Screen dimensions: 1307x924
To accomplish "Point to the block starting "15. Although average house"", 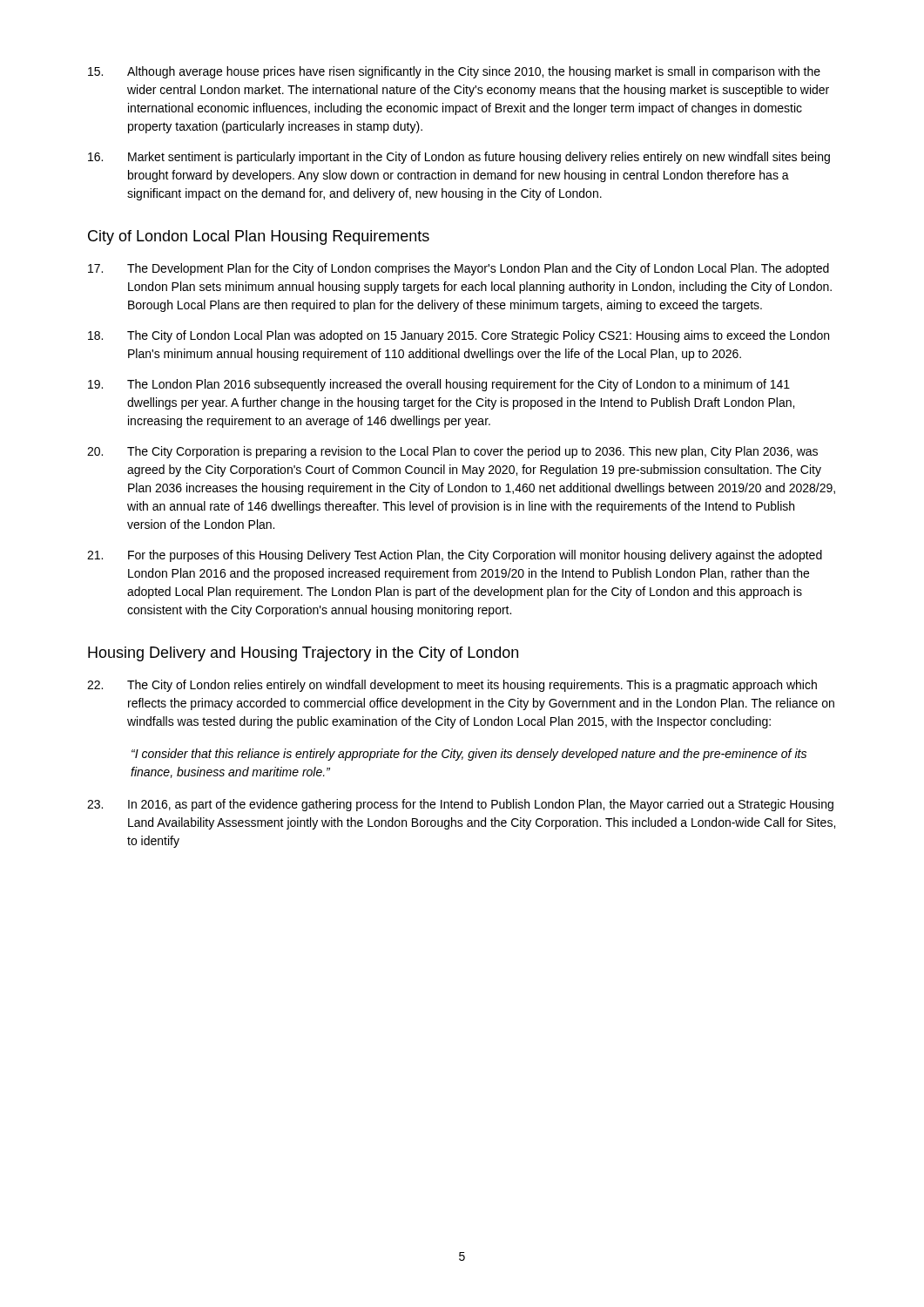I will pyautogui.click(x=462, y=99).
